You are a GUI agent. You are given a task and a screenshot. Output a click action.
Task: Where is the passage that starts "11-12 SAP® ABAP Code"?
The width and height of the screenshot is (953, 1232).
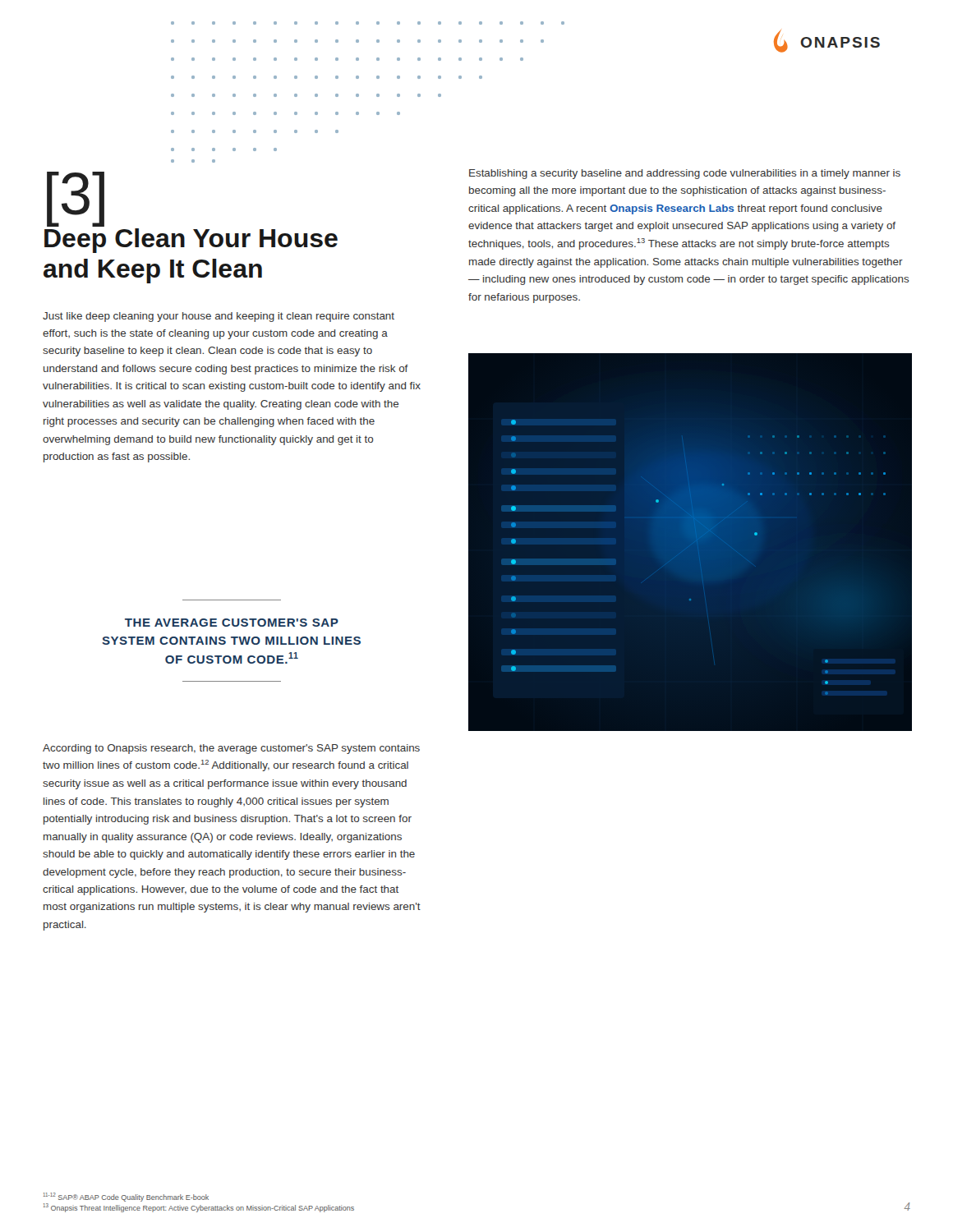click(x=199, y=1202)
